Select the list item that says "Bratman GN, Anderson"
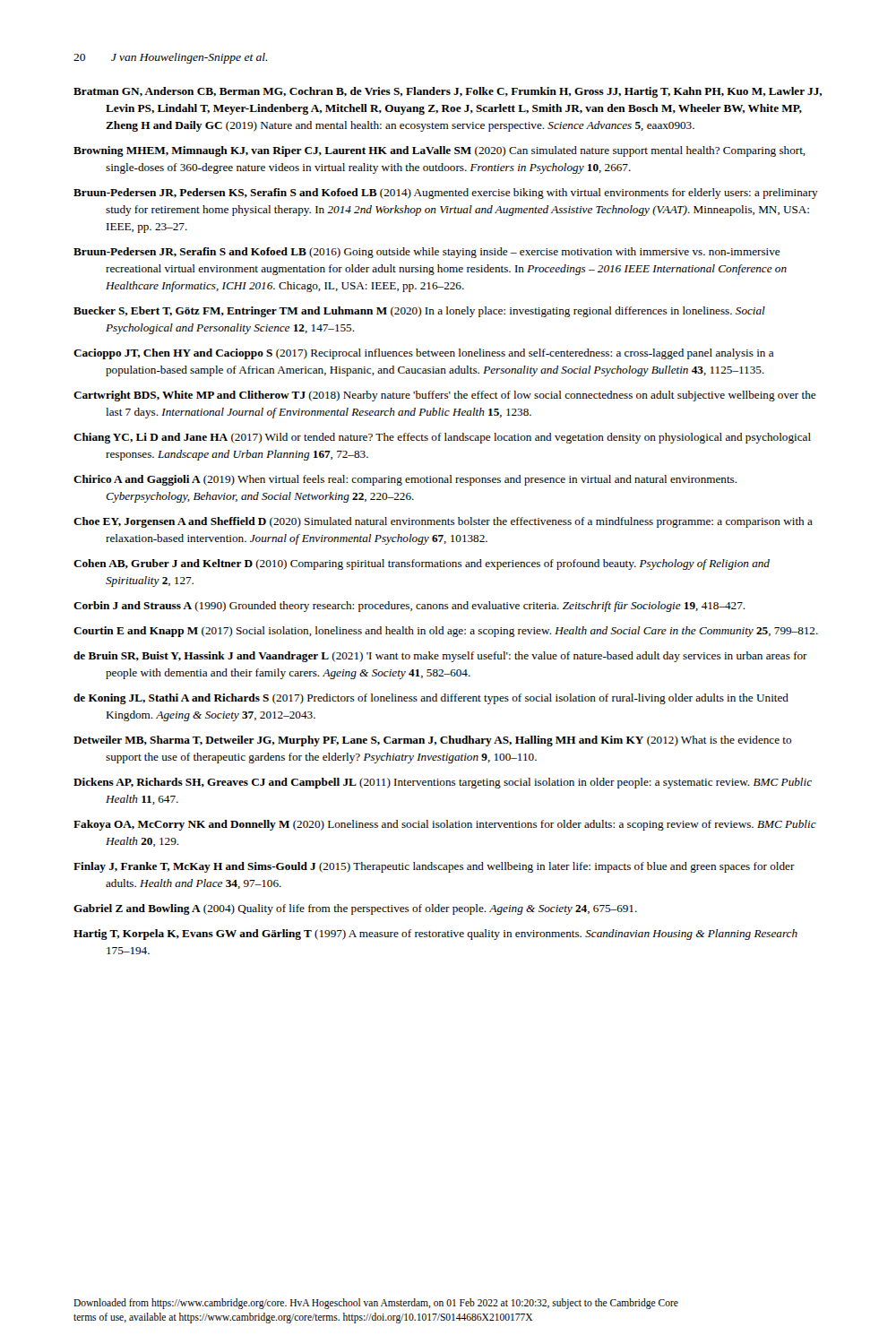 pyautogui.click(x=448, y=108)
